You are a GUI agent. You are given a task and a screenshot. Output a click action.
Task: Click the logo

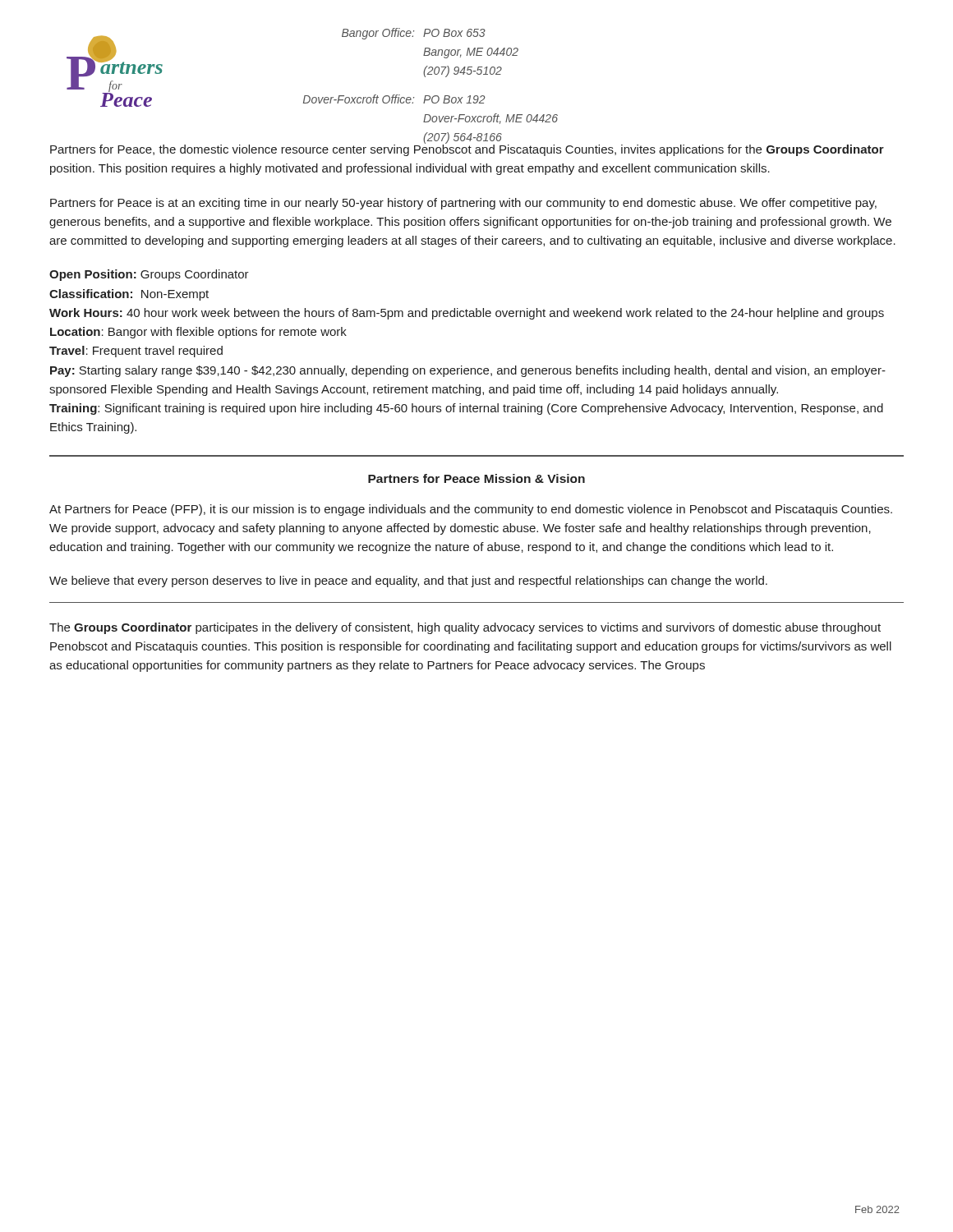coord(131,71)
